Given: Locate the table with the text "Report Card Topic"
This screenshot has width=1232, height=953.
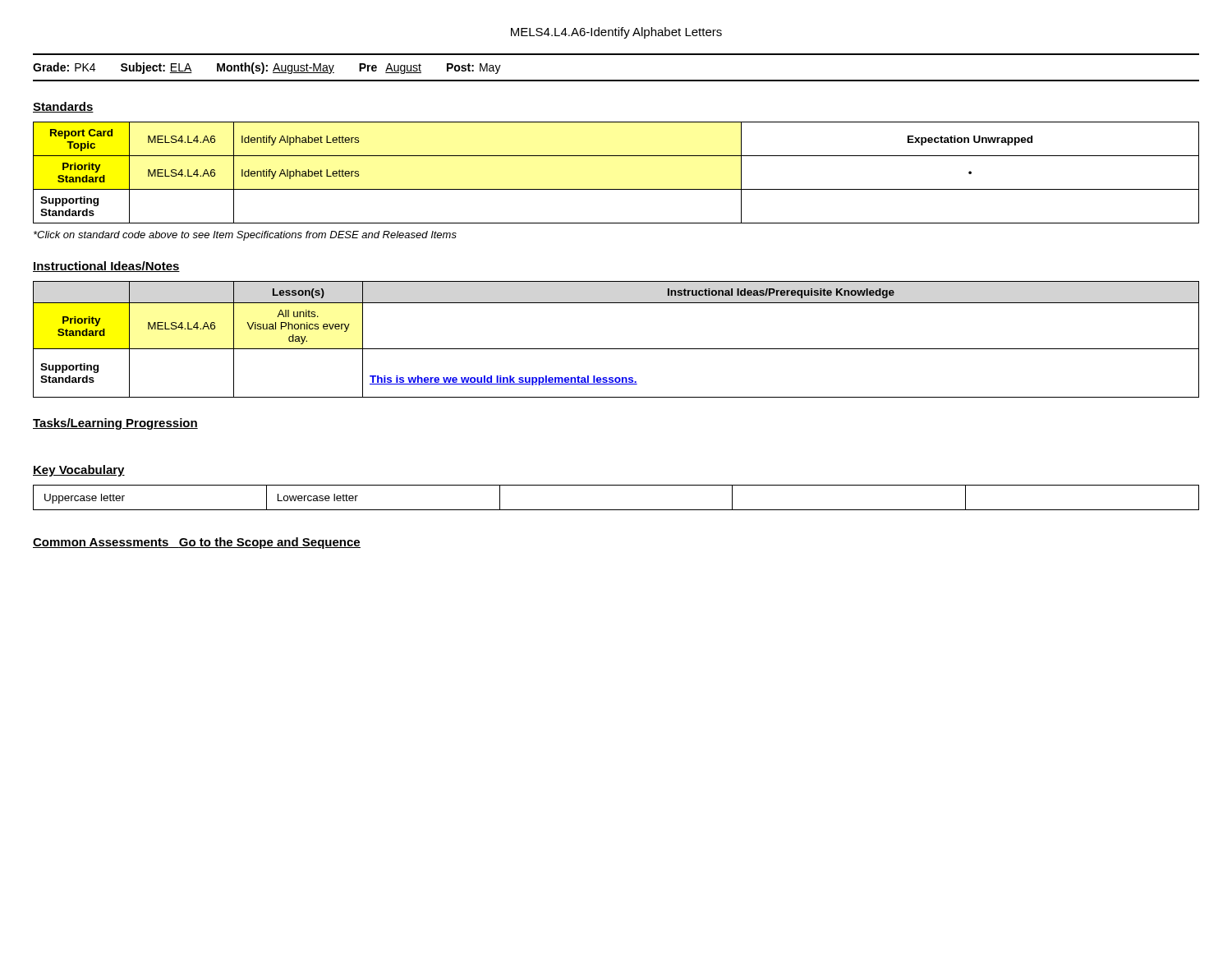Looking at the screenshot, I should click(616, 173).
